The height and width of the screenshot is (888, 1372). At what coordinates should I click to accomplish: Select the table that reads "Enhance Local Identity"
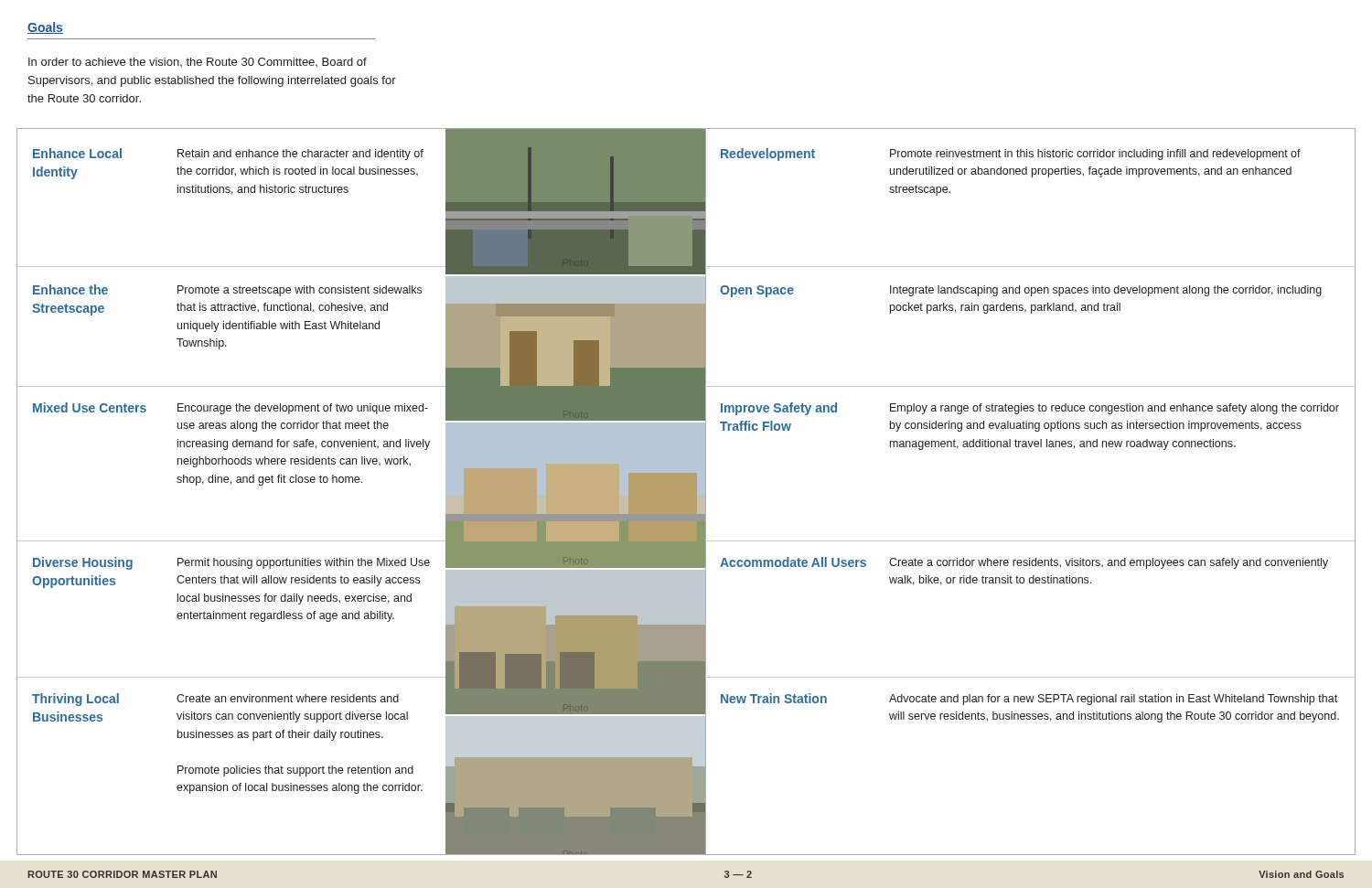point(232,492)
